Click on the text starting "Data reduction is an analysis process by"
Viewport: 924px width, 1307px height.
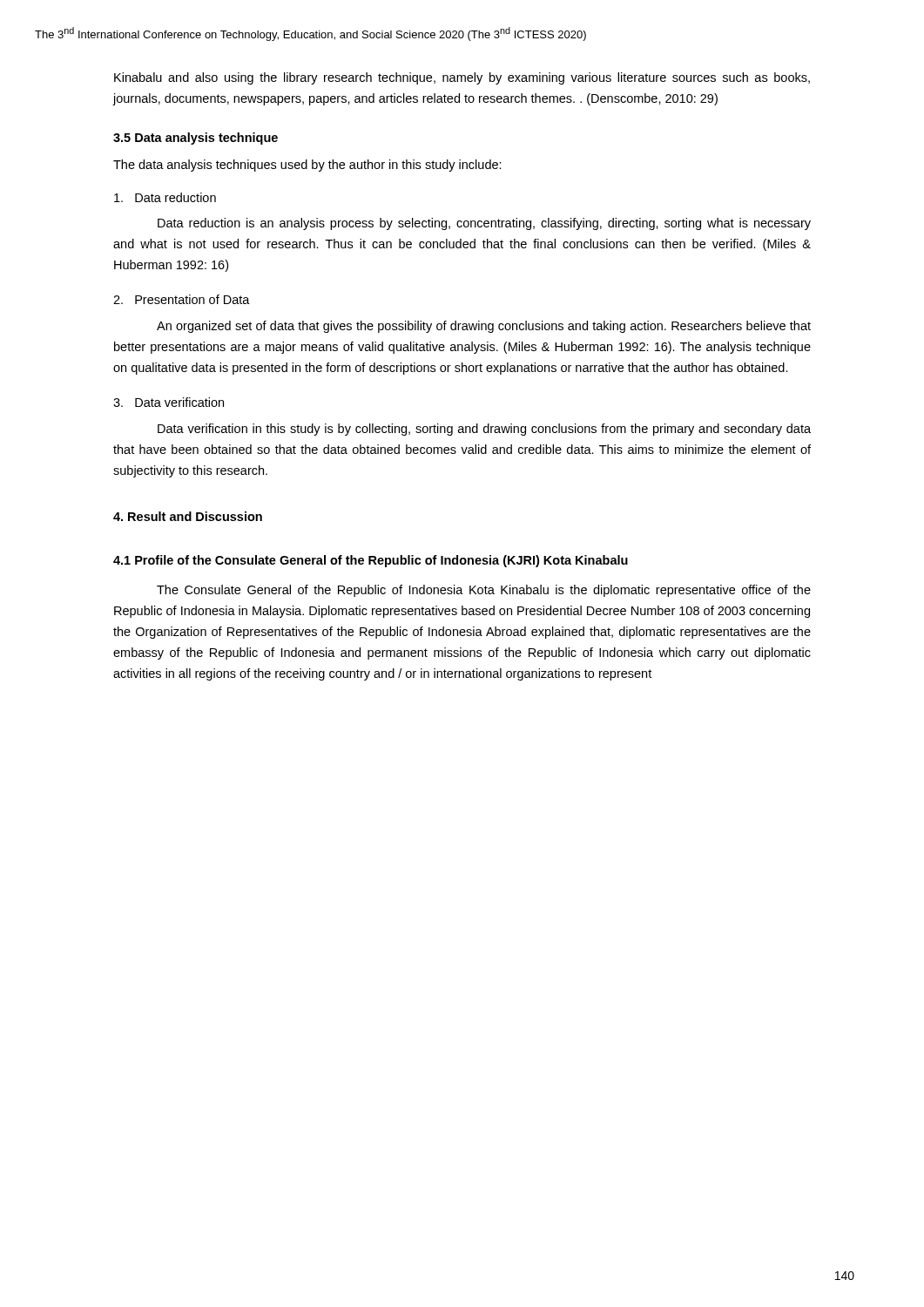(x=462, y=244)
